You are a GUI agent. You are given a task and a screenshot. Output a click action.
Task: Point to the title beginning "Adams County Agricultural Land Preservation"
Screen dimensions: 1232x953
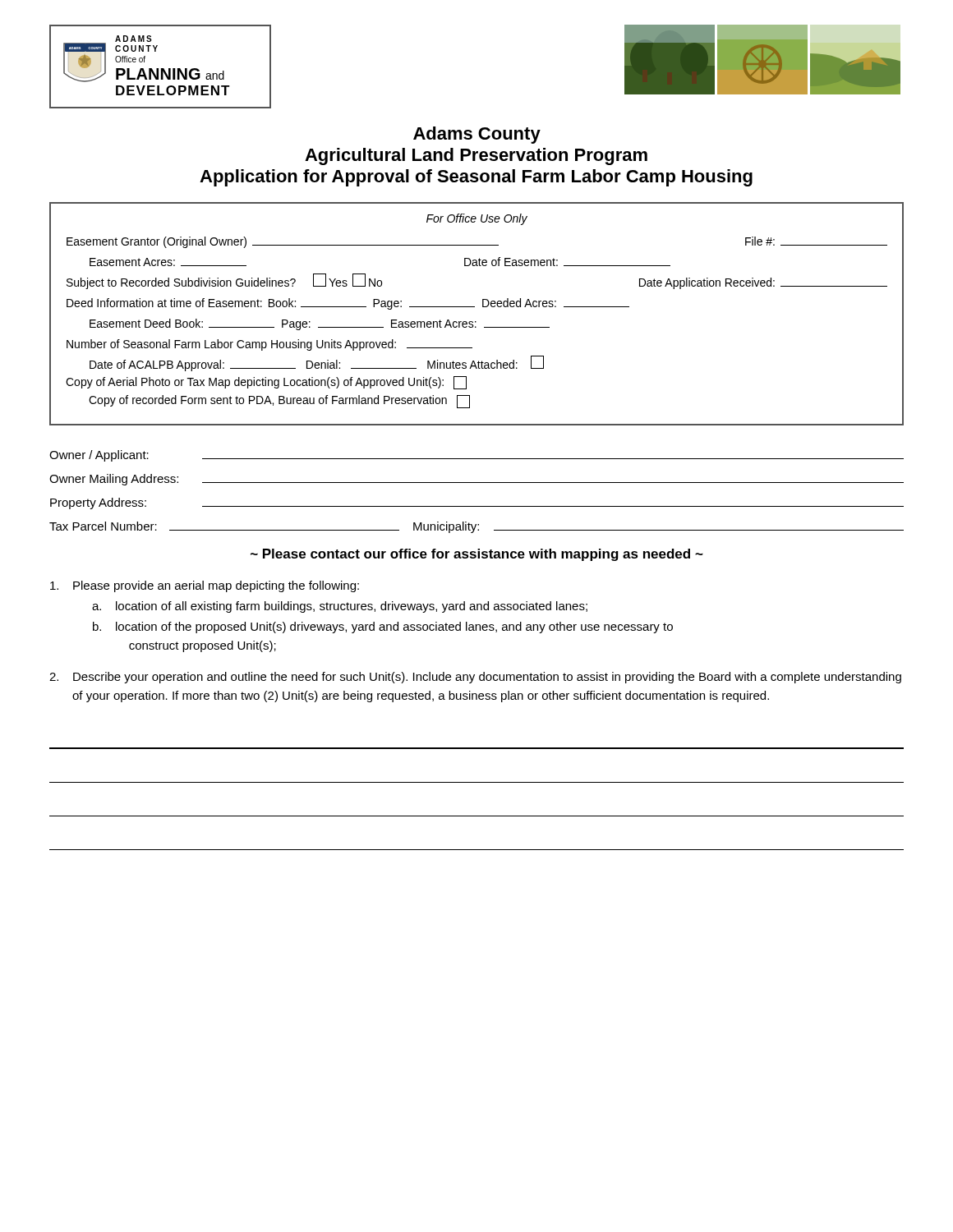[476, 155]
